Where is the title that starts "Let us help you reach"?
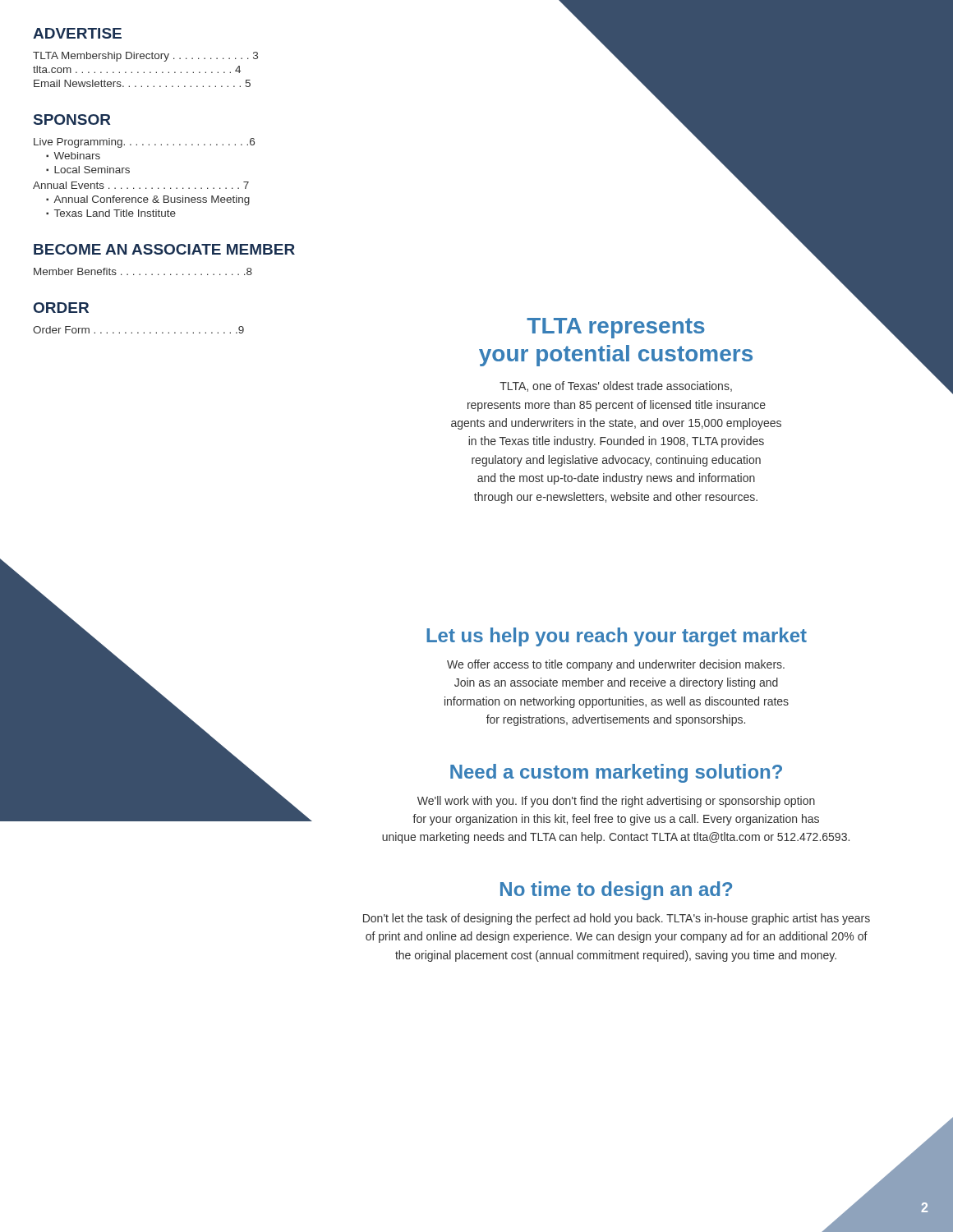 (616, 635)
